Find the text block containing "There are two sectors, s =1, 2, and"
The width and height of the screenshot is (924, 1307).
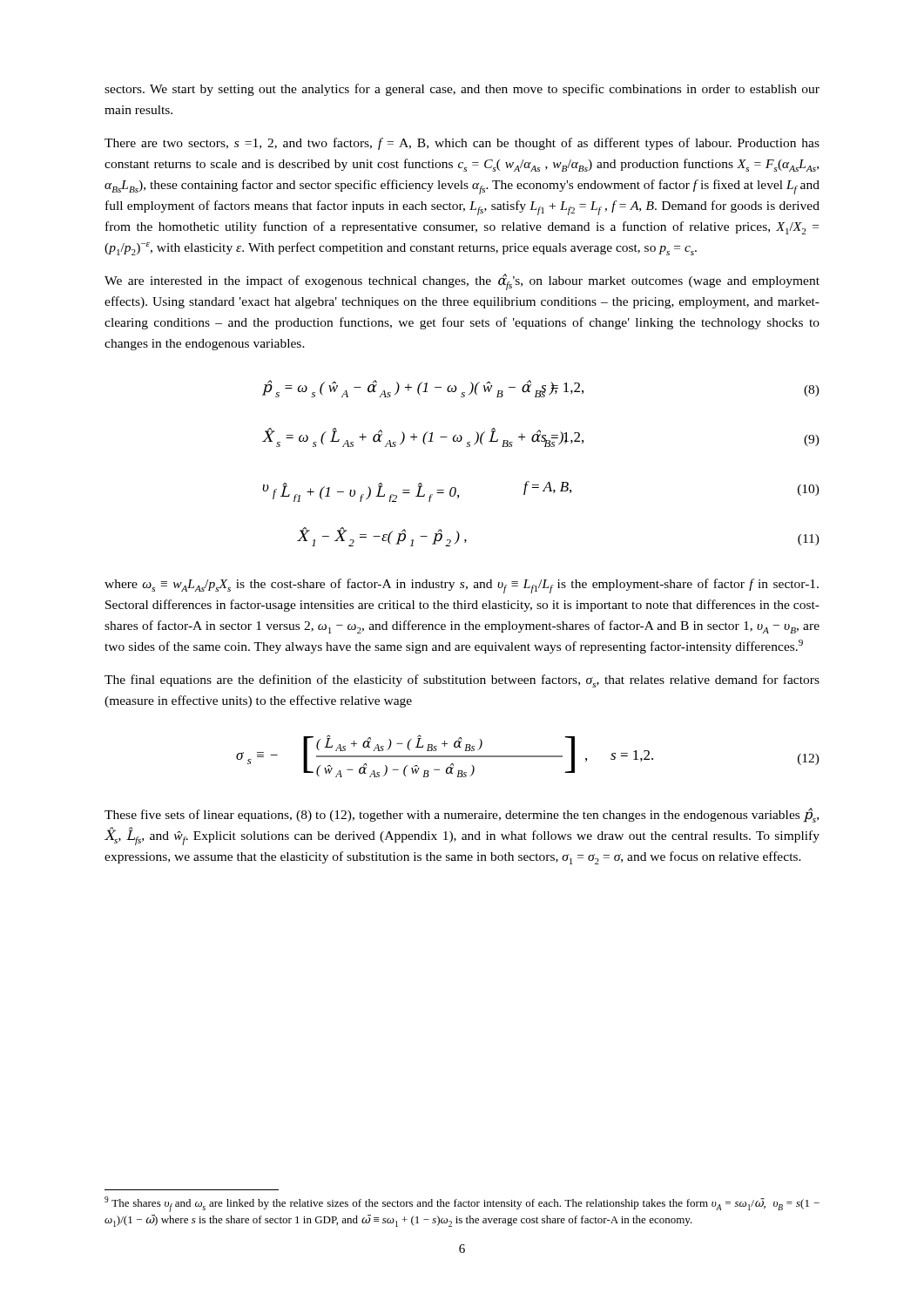(x=462, y=196)
